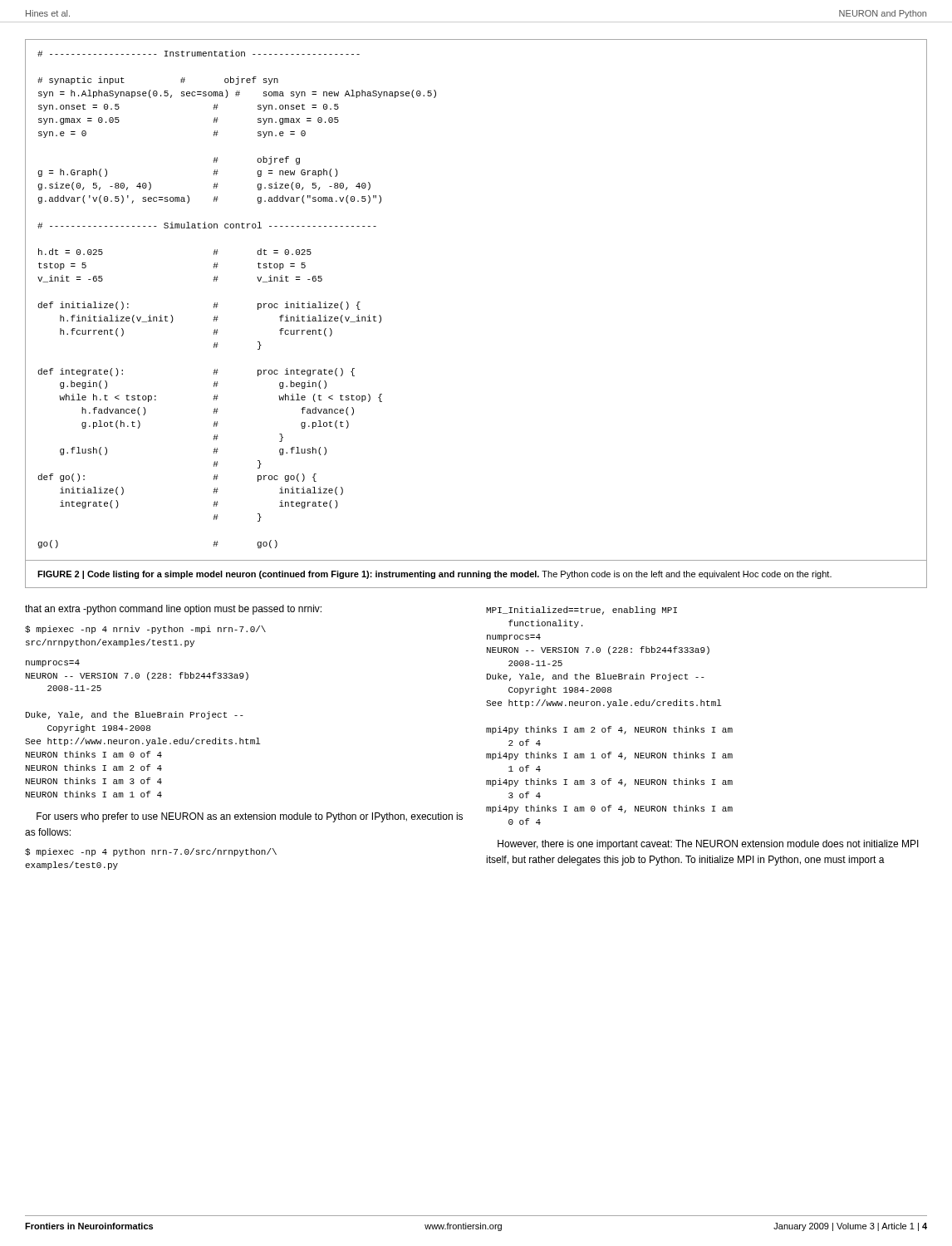The width and height of the screenshot is (952, 1246).
Task: Find the block on this page that starts "numprocs=4 NEURON -- VERSION"
Action: [245, 730]
